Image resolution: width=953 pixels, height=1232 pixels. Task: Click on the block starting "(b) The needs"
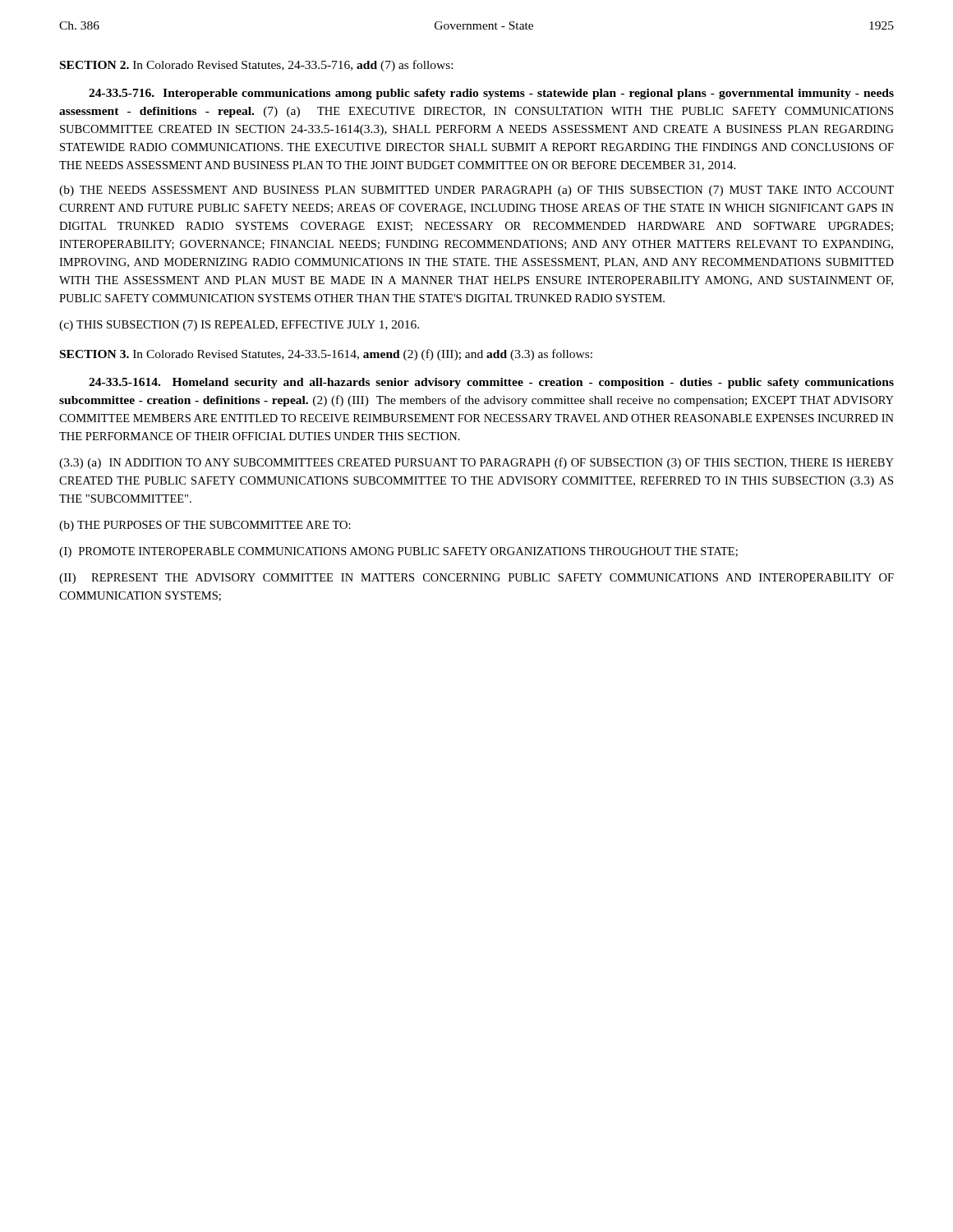[x=476, y=244]
